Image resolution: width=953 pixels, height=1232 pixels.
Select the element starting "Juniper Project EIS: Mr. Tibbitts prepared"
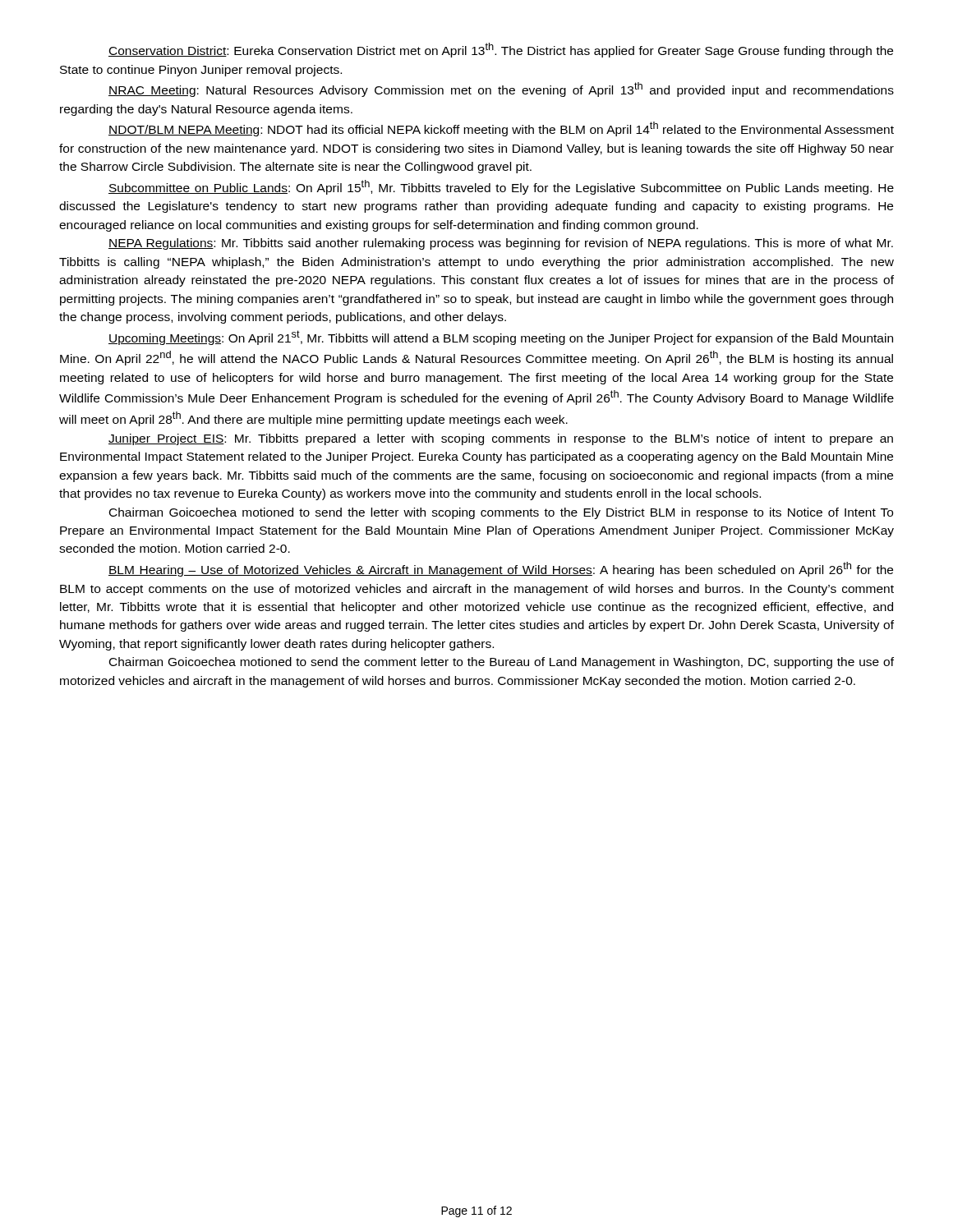(x=476, y=466)
